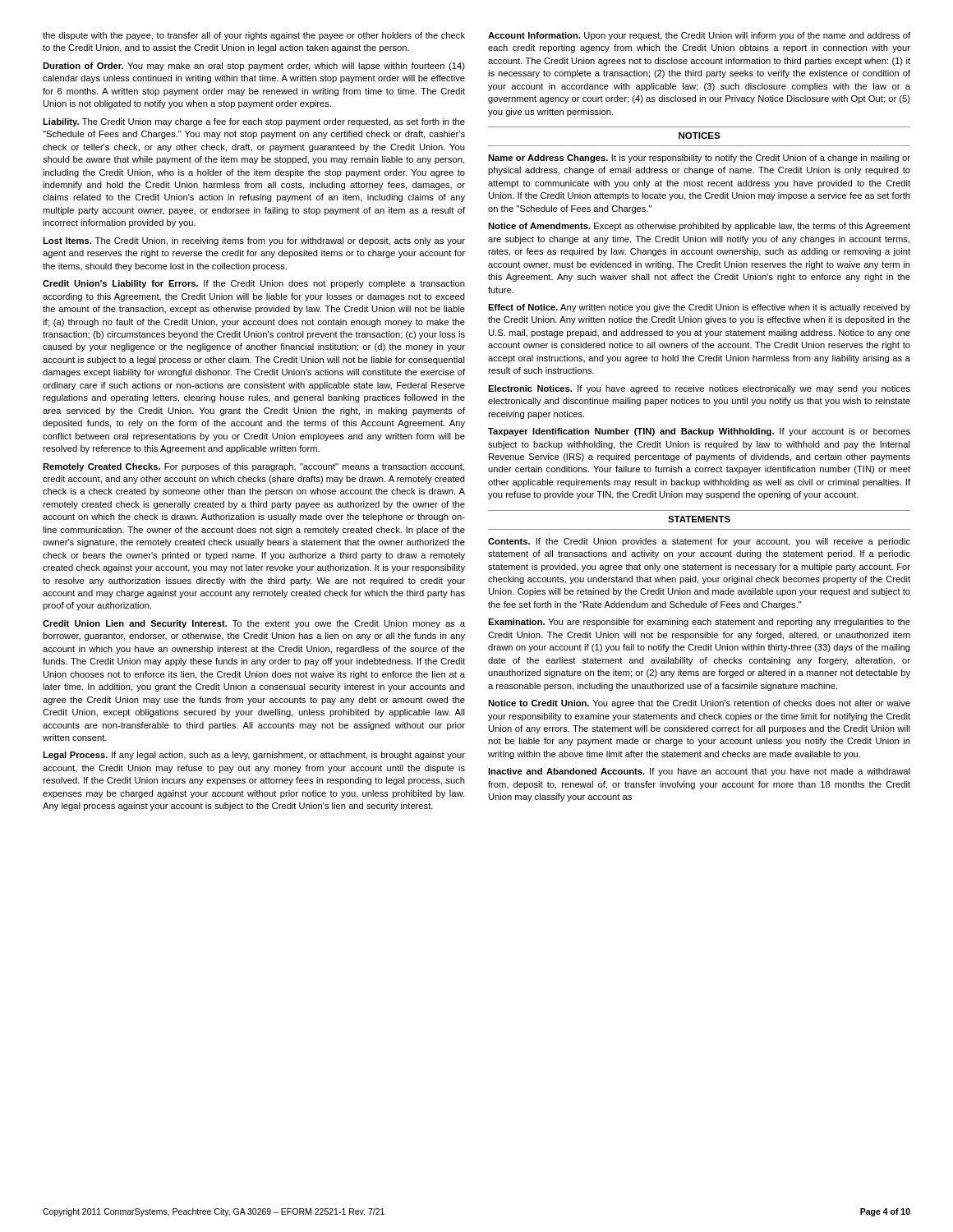The width and height of the screenshot is (953, 1232).
Task: Select the passage starting "Remotely Created Checks. For purposes of"
Action: tap(254, 537)
